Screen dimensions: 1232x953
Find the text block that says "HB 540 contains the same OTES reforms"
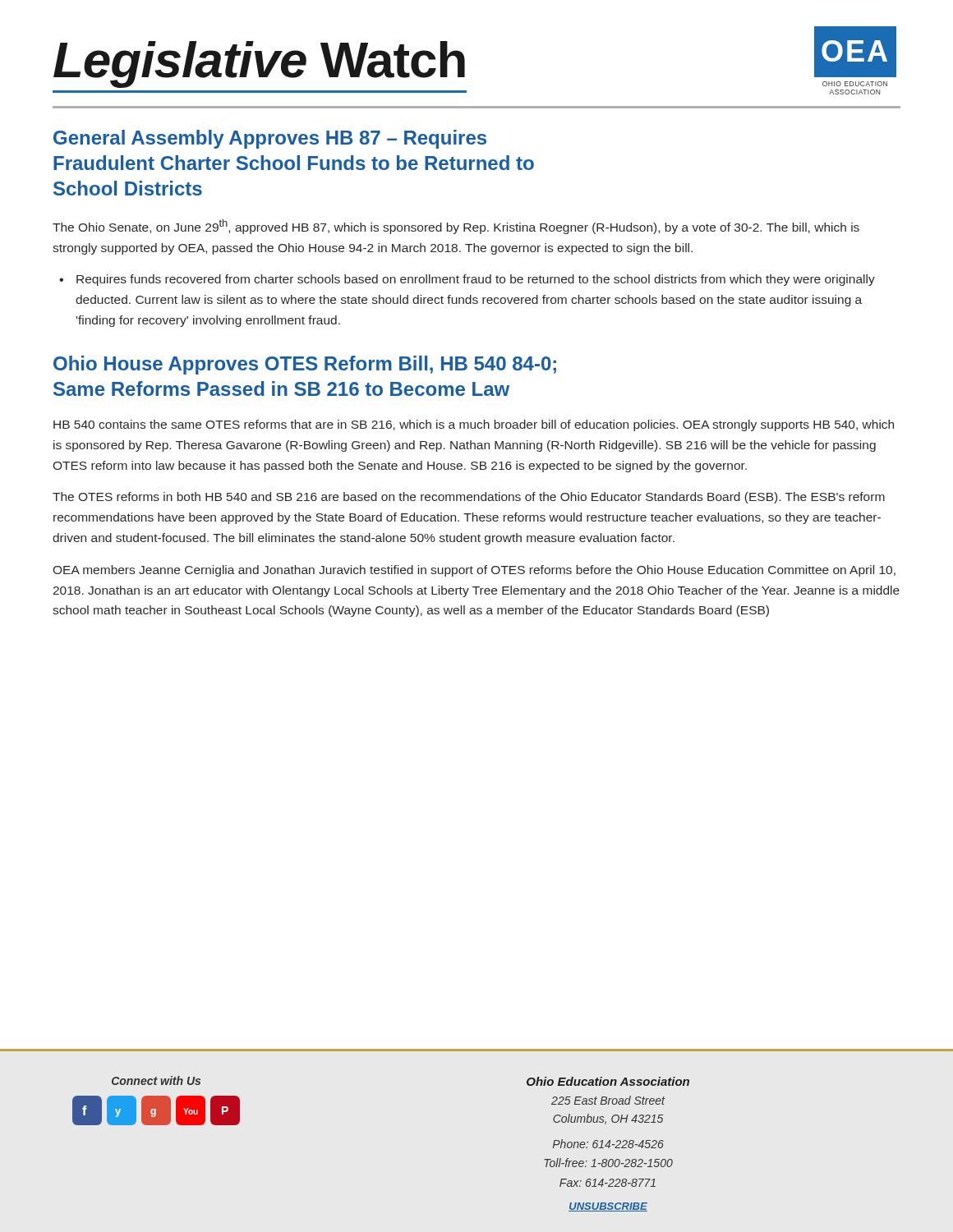point(474,445)
